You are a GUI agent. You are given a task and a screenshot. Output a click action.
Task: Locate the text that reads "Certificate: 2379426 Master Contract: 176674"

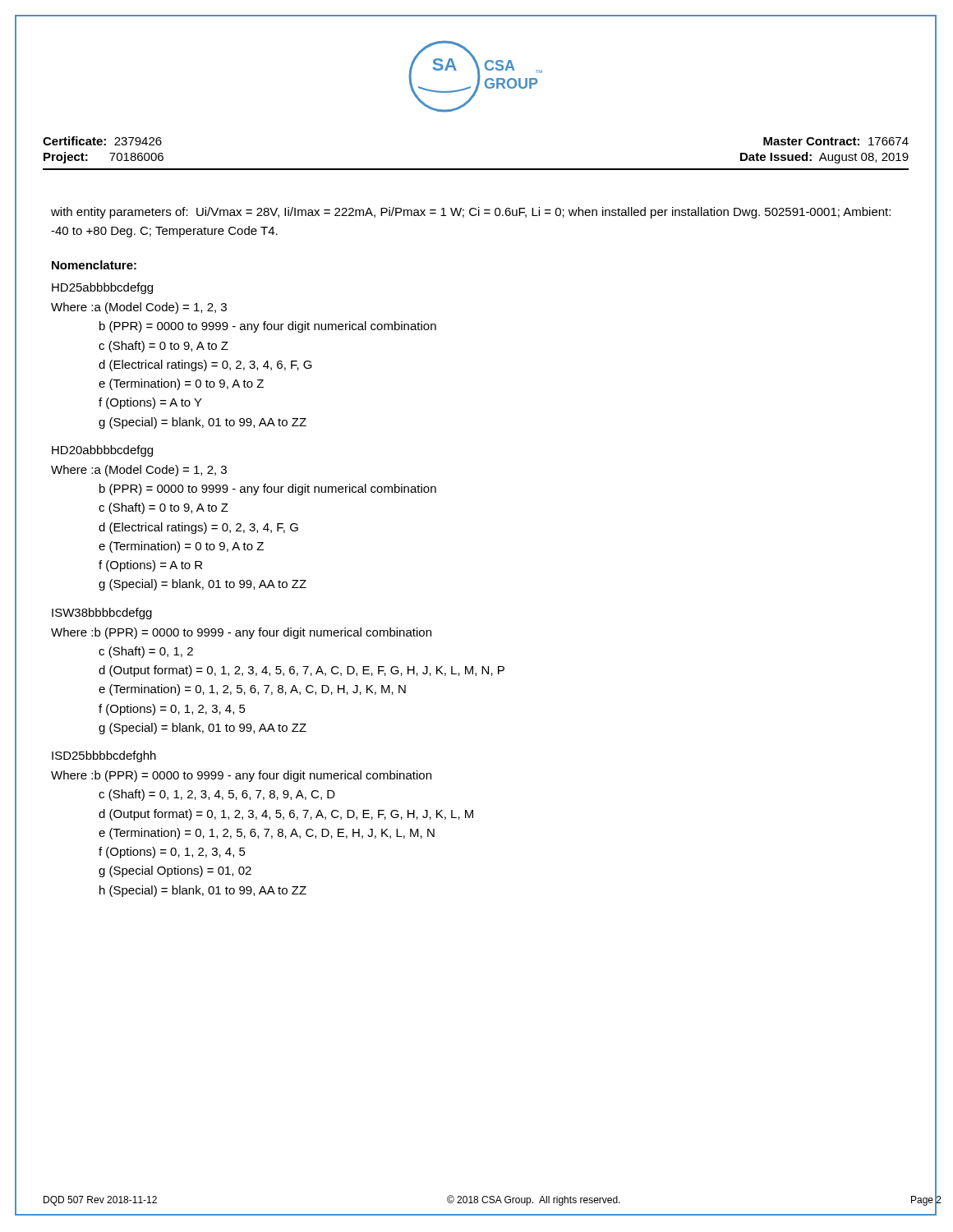point(105,140)
